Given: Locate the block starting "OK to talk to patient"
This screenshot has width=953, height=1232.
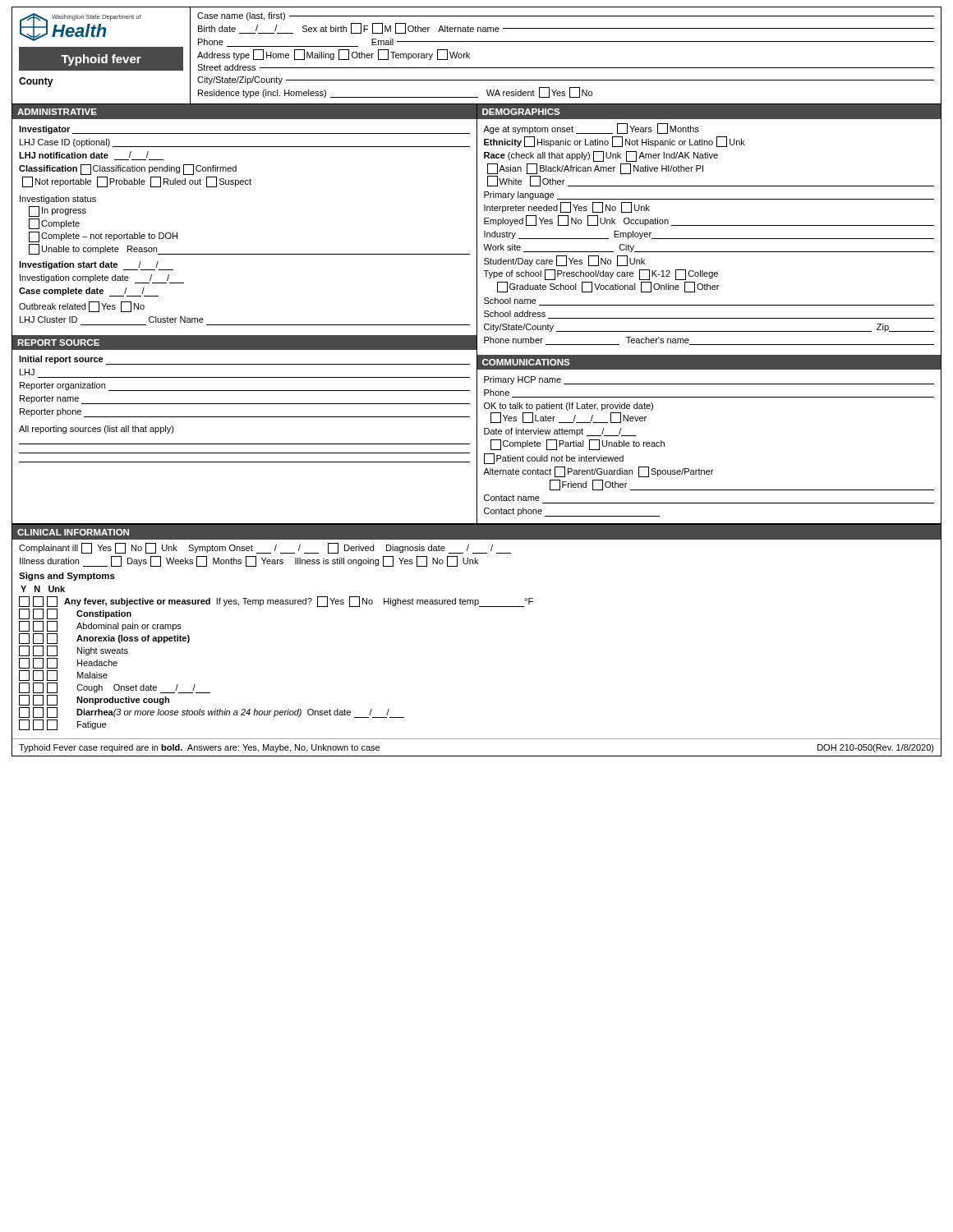Looking at the screenshot, I should click(x=569, y=407).
